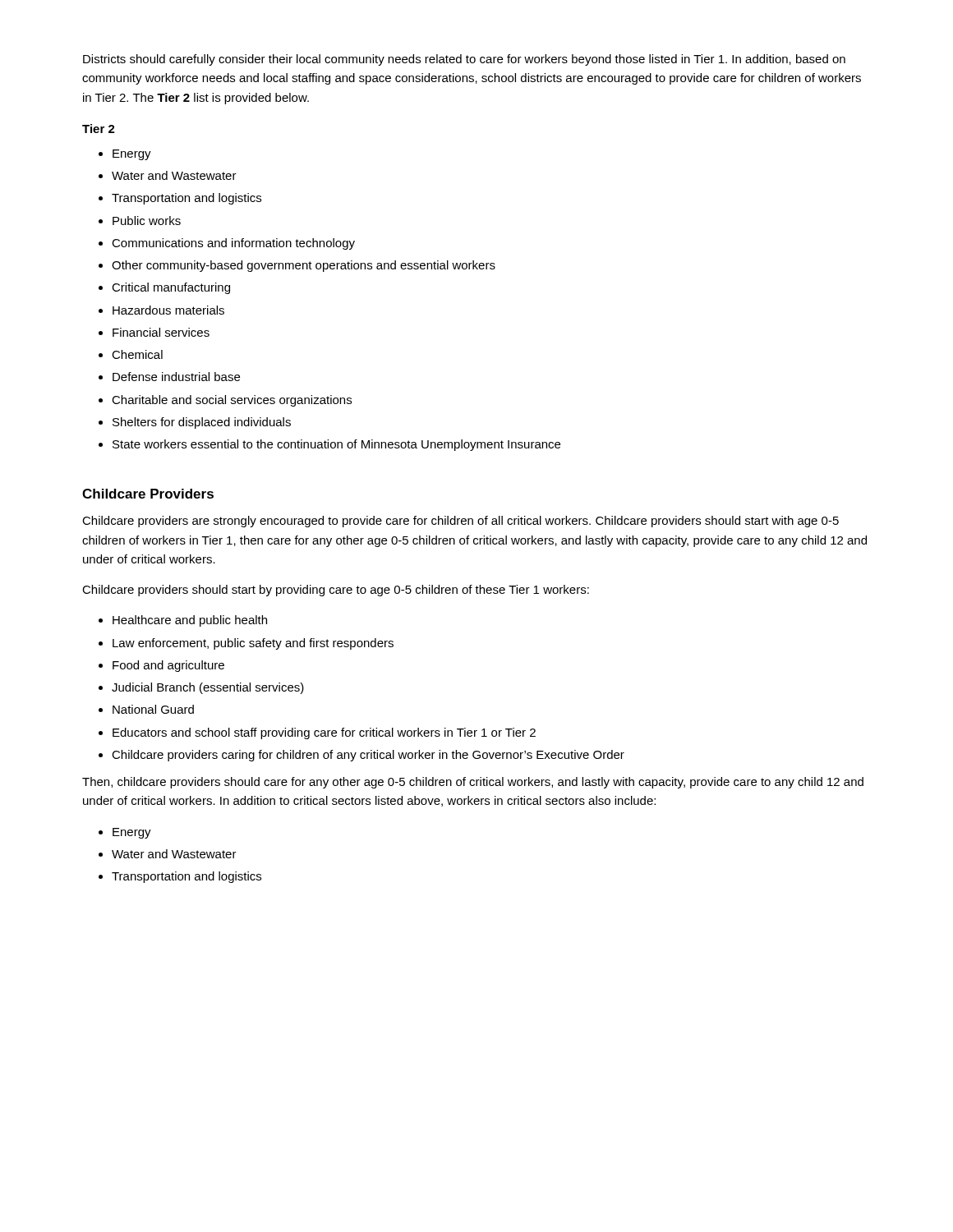
Task: Click the passage that begins "Childcare providers should start by providing care to"
Action: coord(336,589)
